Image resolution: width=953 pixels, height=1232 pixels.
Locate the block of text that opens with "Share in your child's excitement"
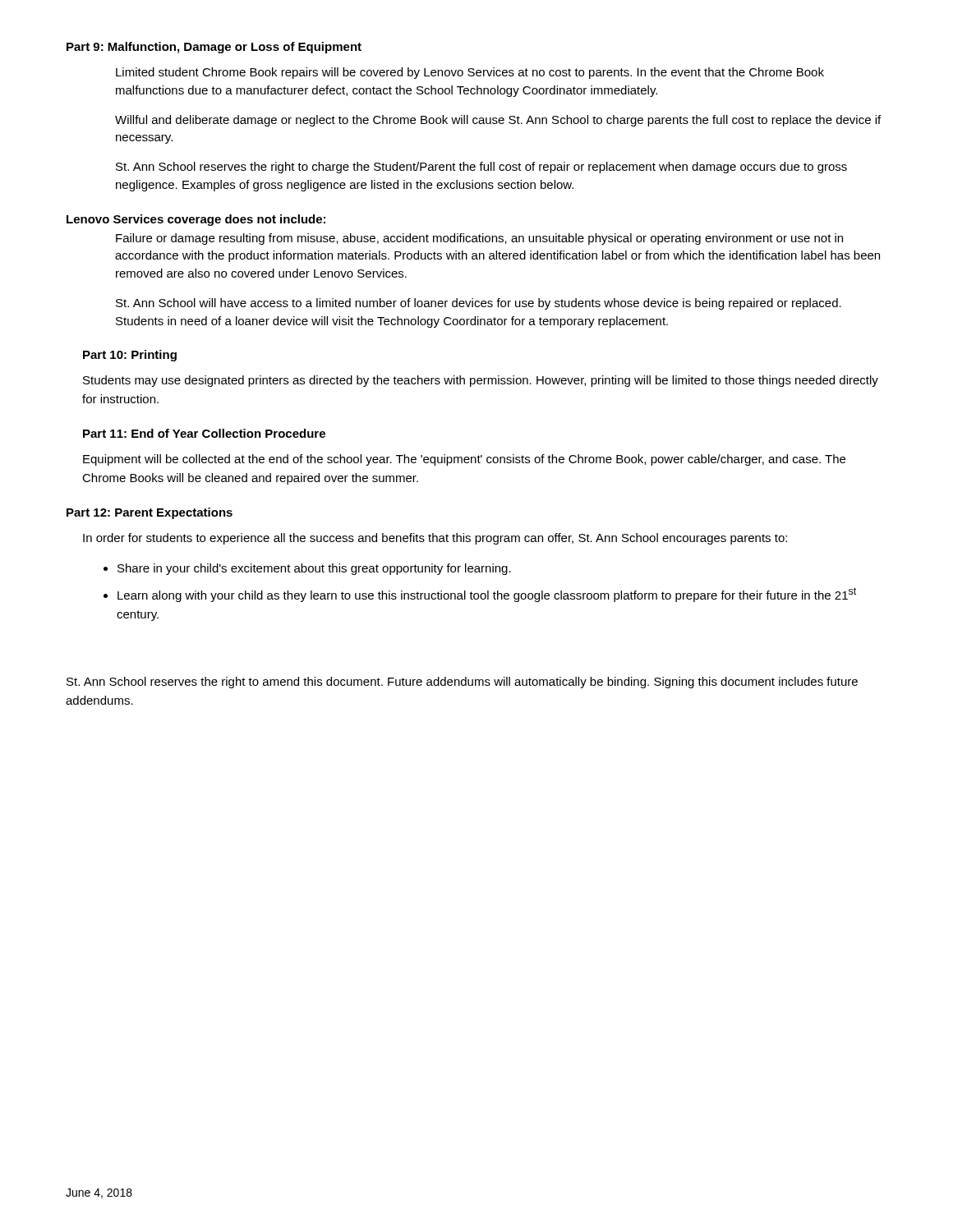point(314,568)
